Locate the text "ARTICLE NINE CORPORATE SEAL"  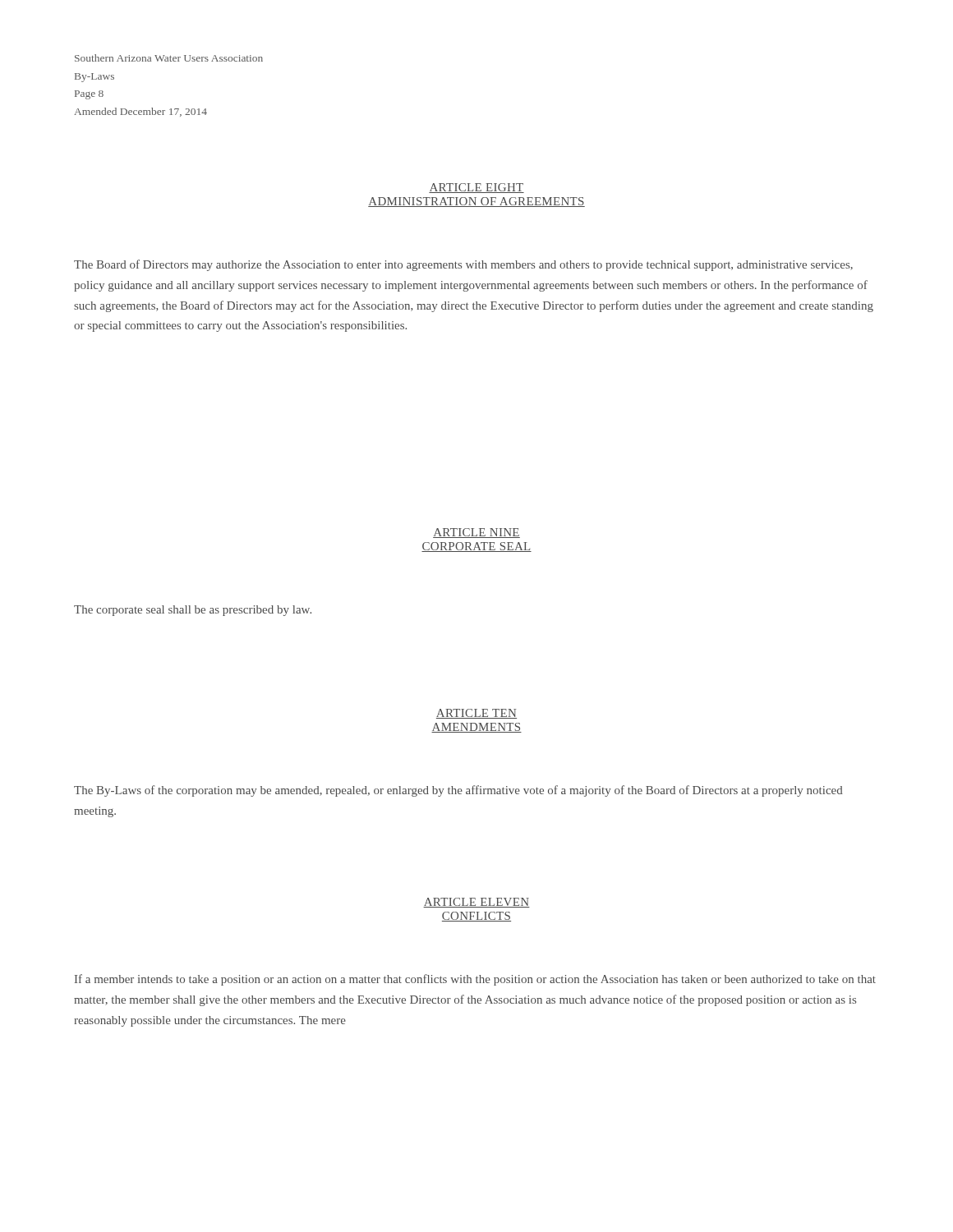tap(476, 540)
